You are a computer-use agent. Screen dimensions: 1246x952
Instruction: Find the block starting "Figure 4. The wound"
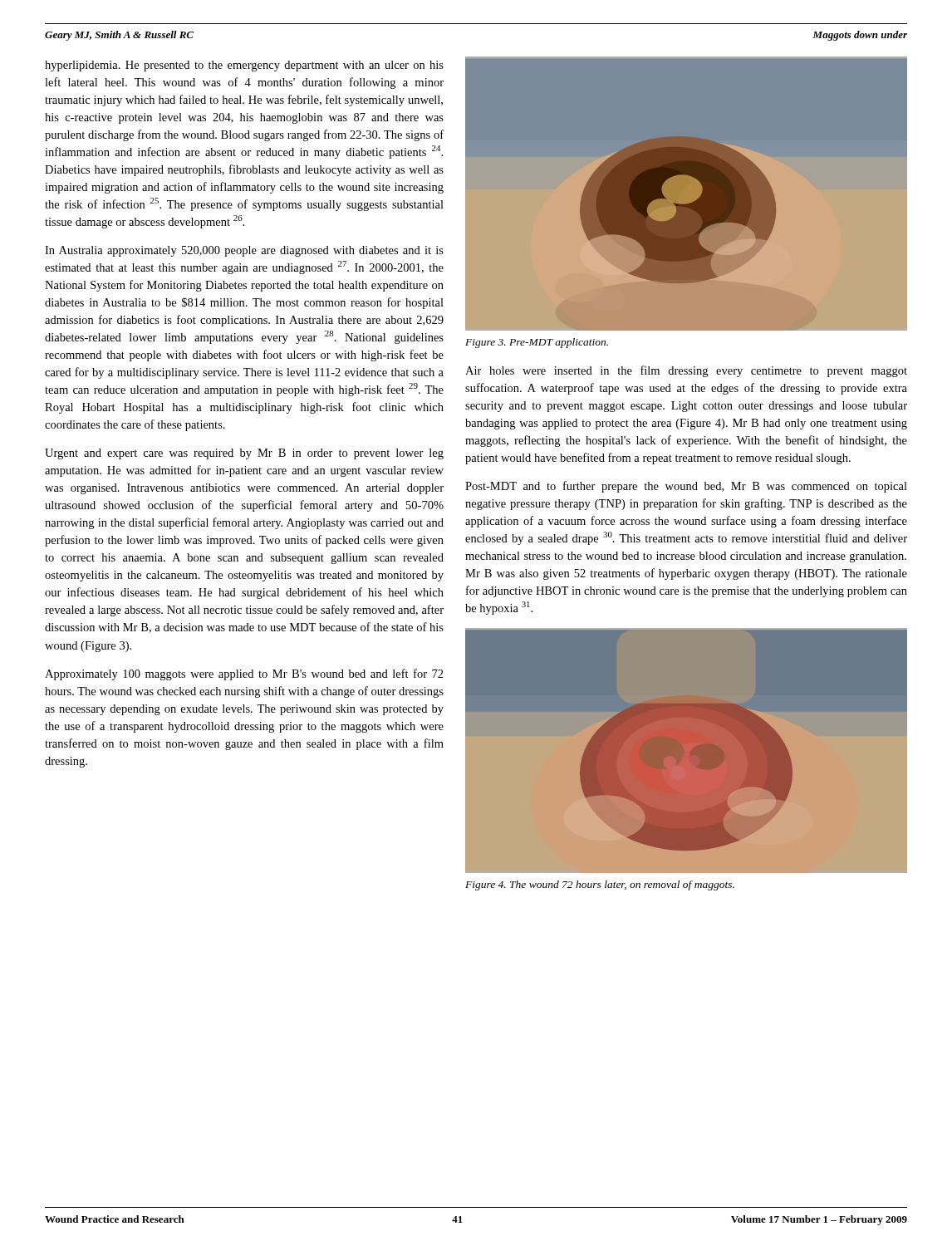(600, 884)
